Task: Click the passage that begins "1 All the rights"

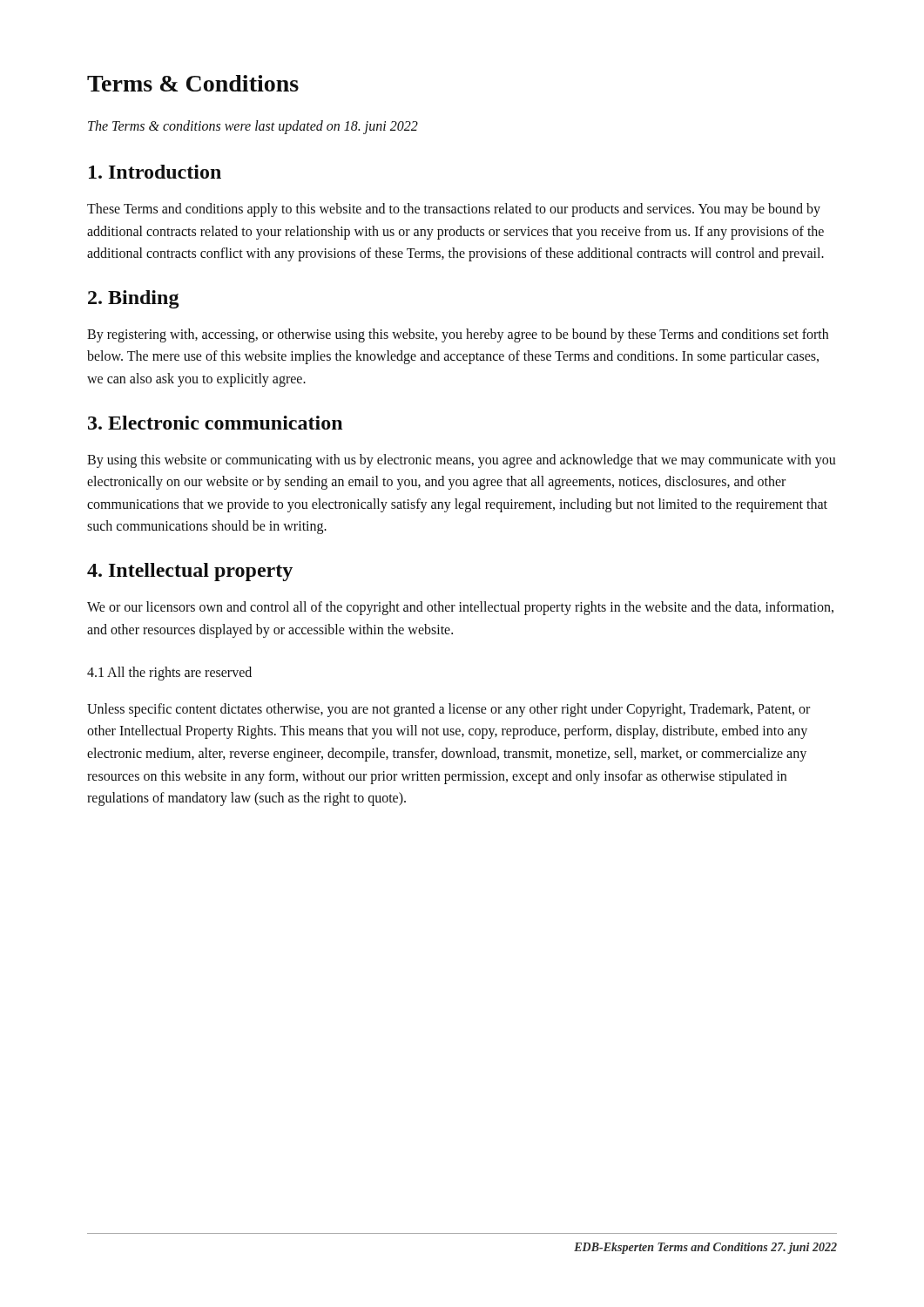Action: click(169, 674)
